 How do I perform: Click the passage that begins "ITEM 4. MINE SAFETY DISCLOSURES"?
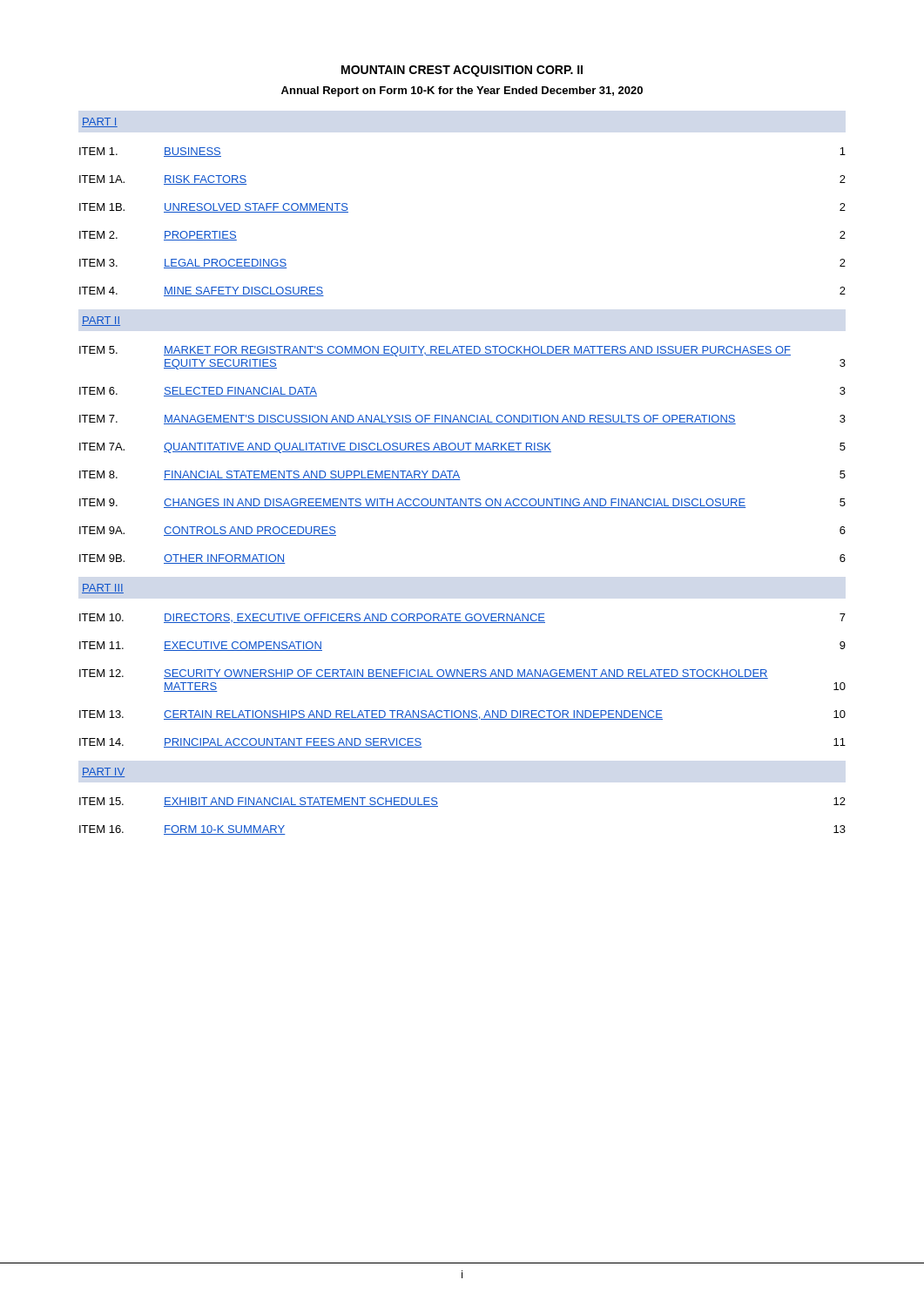(100, 291)
